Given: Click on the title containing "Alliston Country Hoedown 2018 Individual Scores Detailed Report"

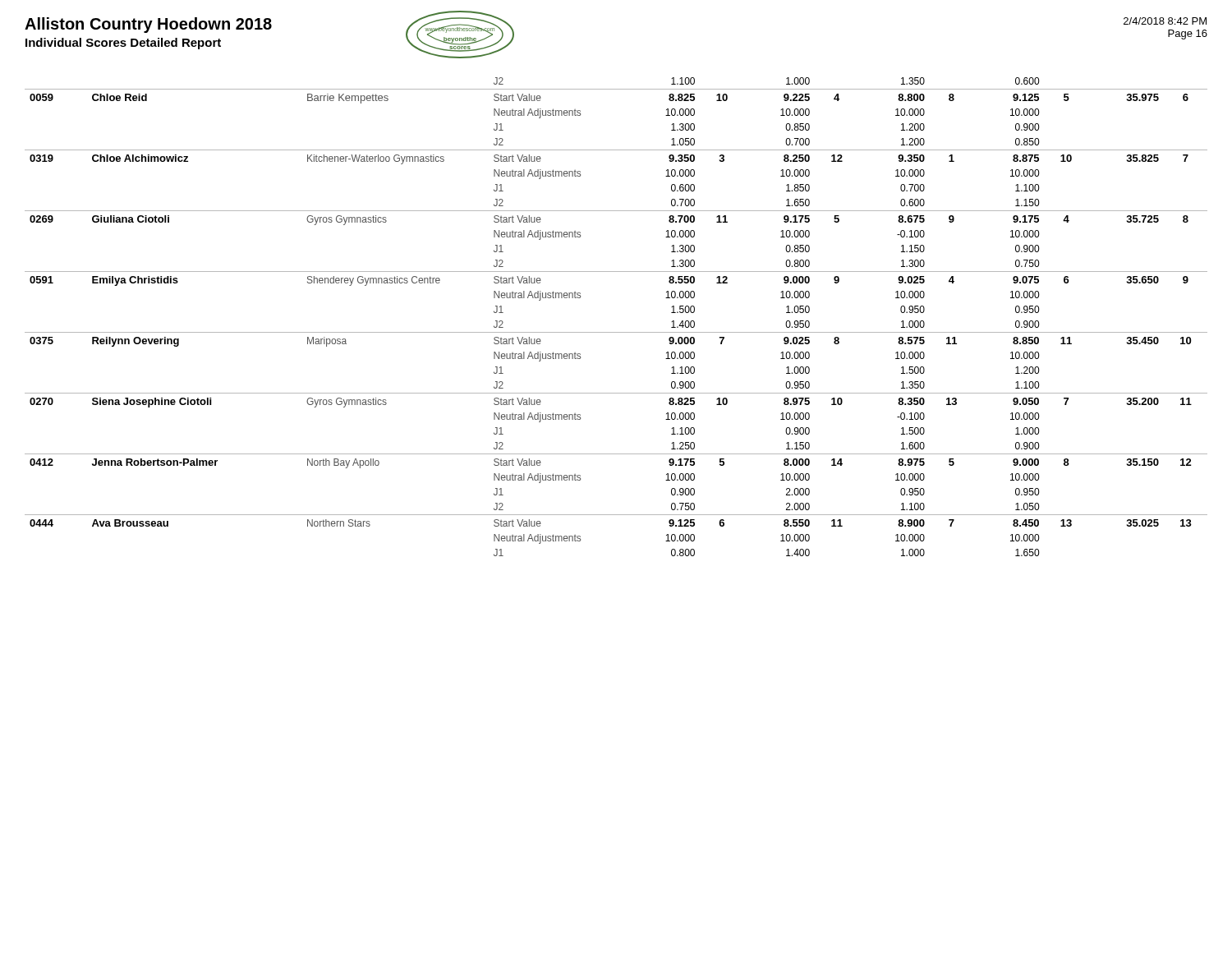Looking at the screenshot, I should point(148,32).
